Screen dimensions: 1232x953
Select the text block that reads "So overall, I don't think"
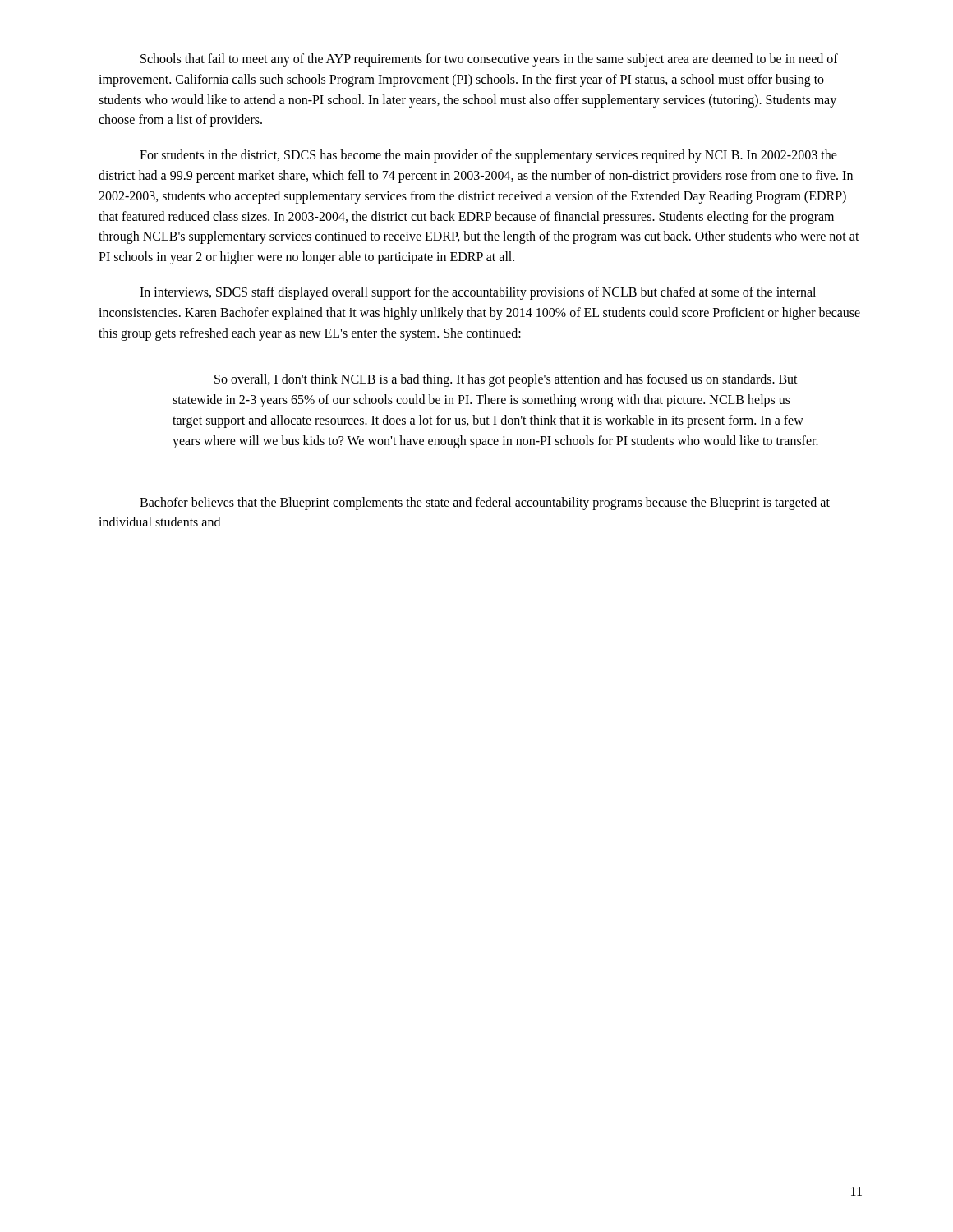[497, 411]
